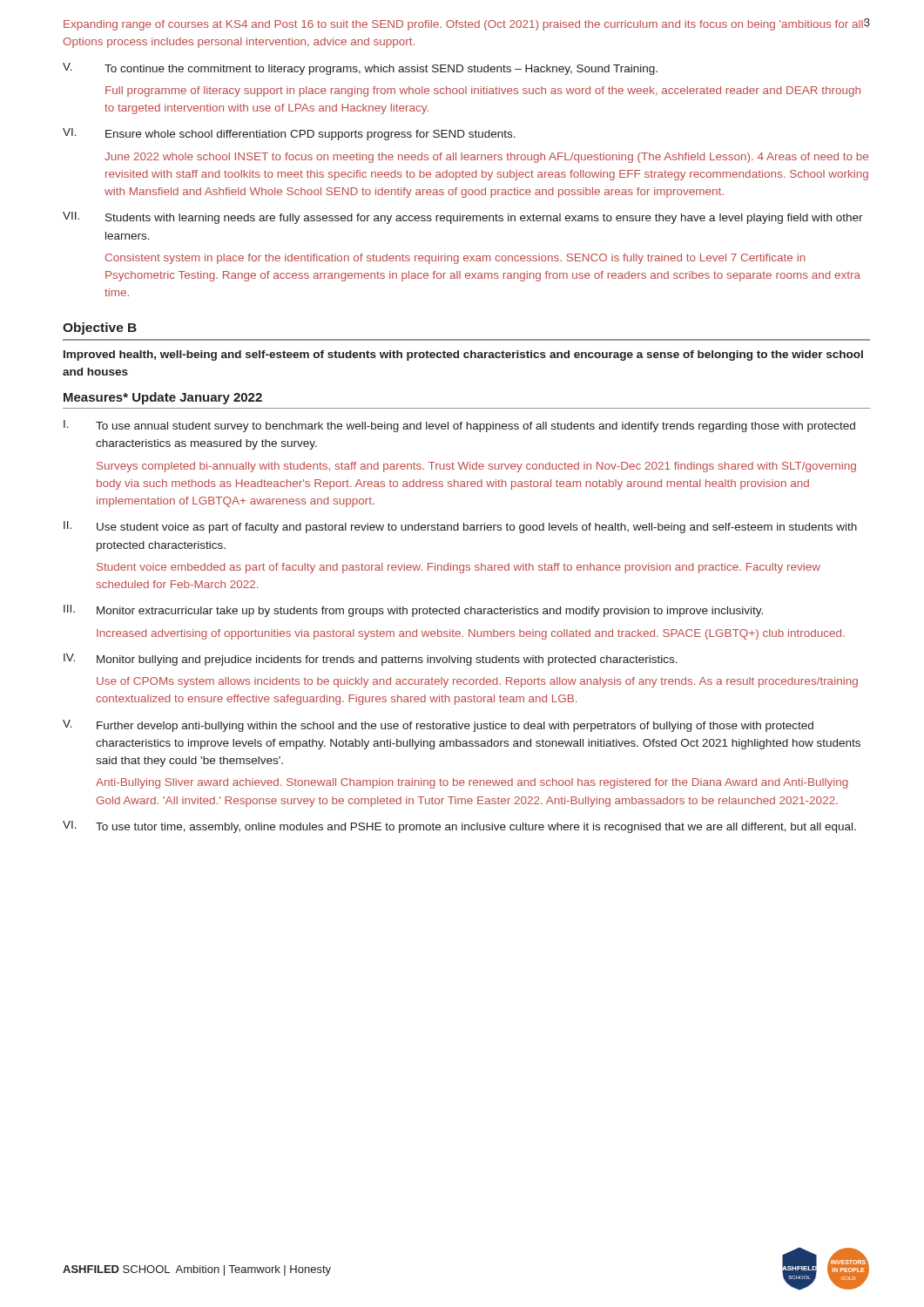Image resolution: width=924 pixels, height=1307 pixels.
Task: Locate the block of text that opens with "Increased advertising of"
Action: pos(483,633)
